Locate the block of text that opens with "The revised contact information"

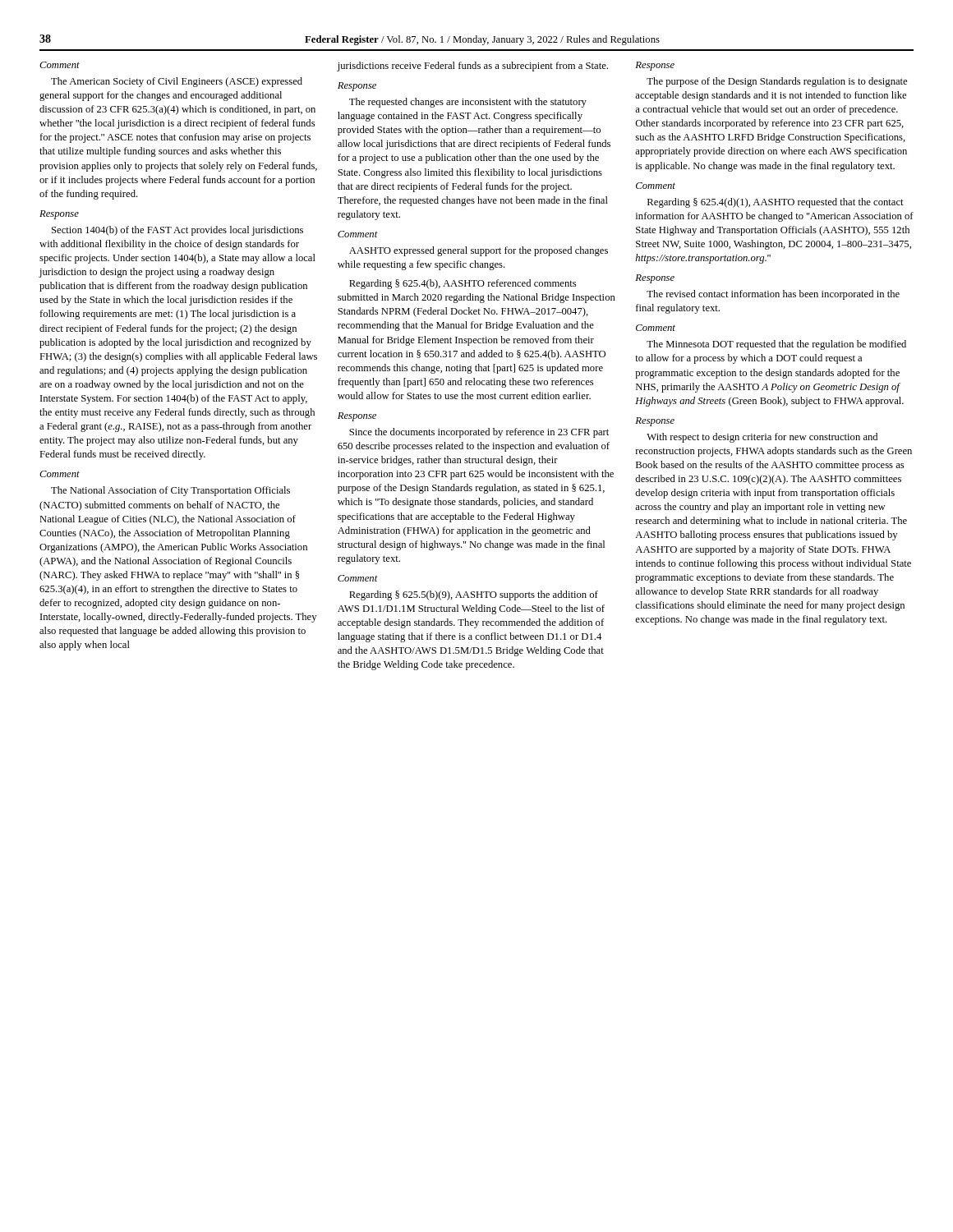pos(774,302)
